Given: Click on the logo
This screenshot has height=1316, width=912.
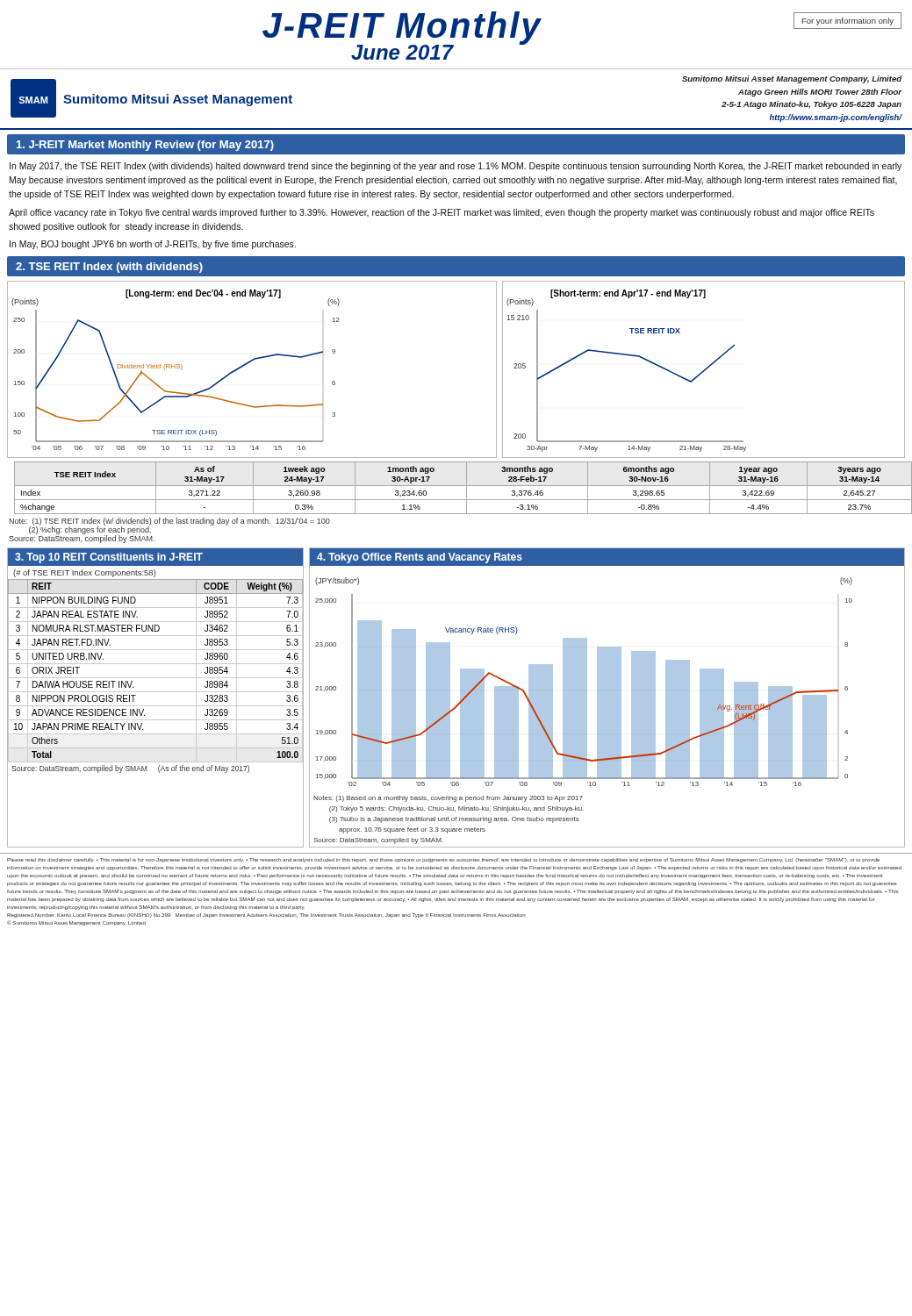Looking at the screenshot, I should [151, 99].
